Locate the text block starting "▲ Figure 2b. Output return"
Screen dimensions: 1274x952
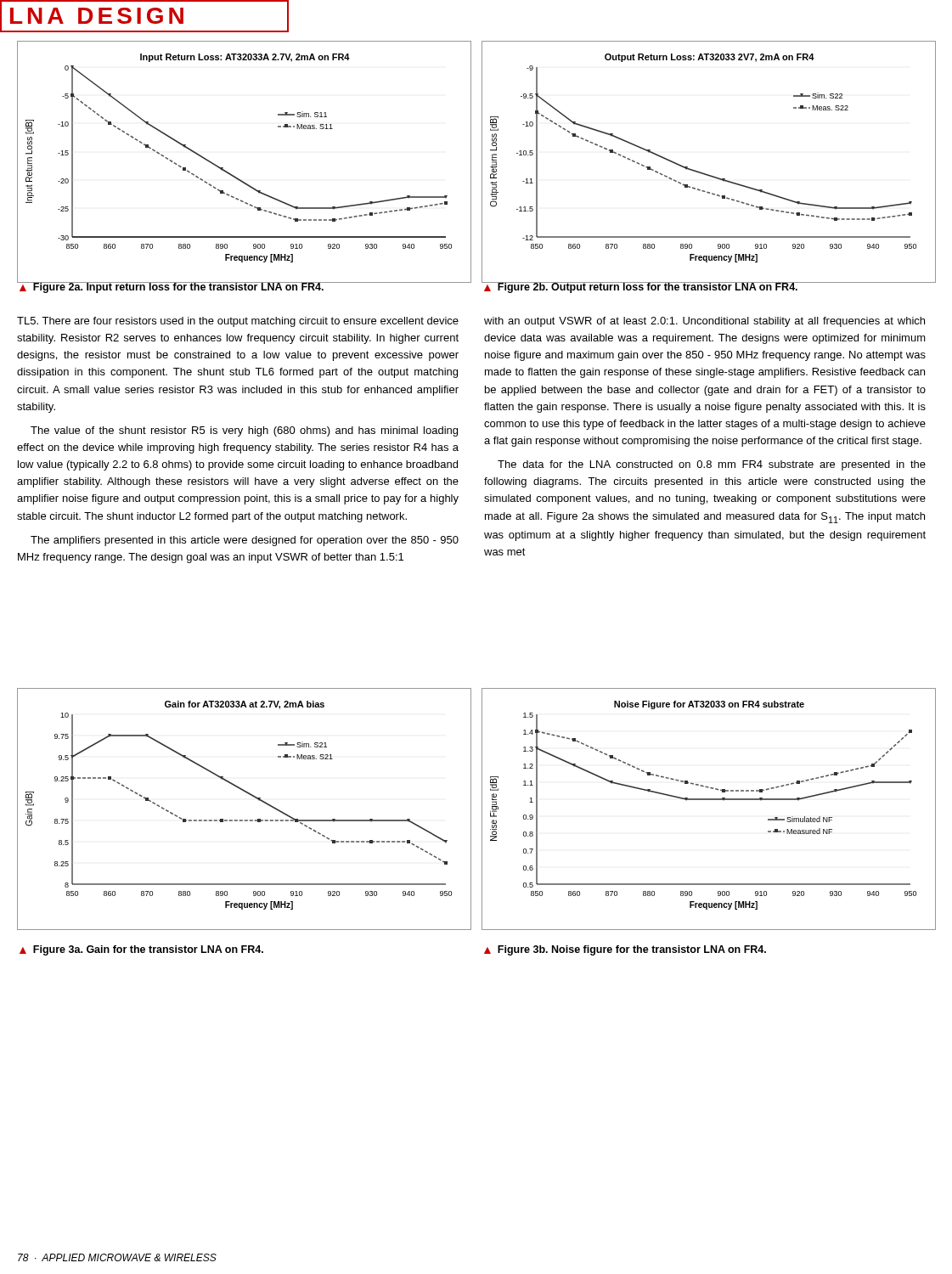pyautogui.click(x=640, y=287)
